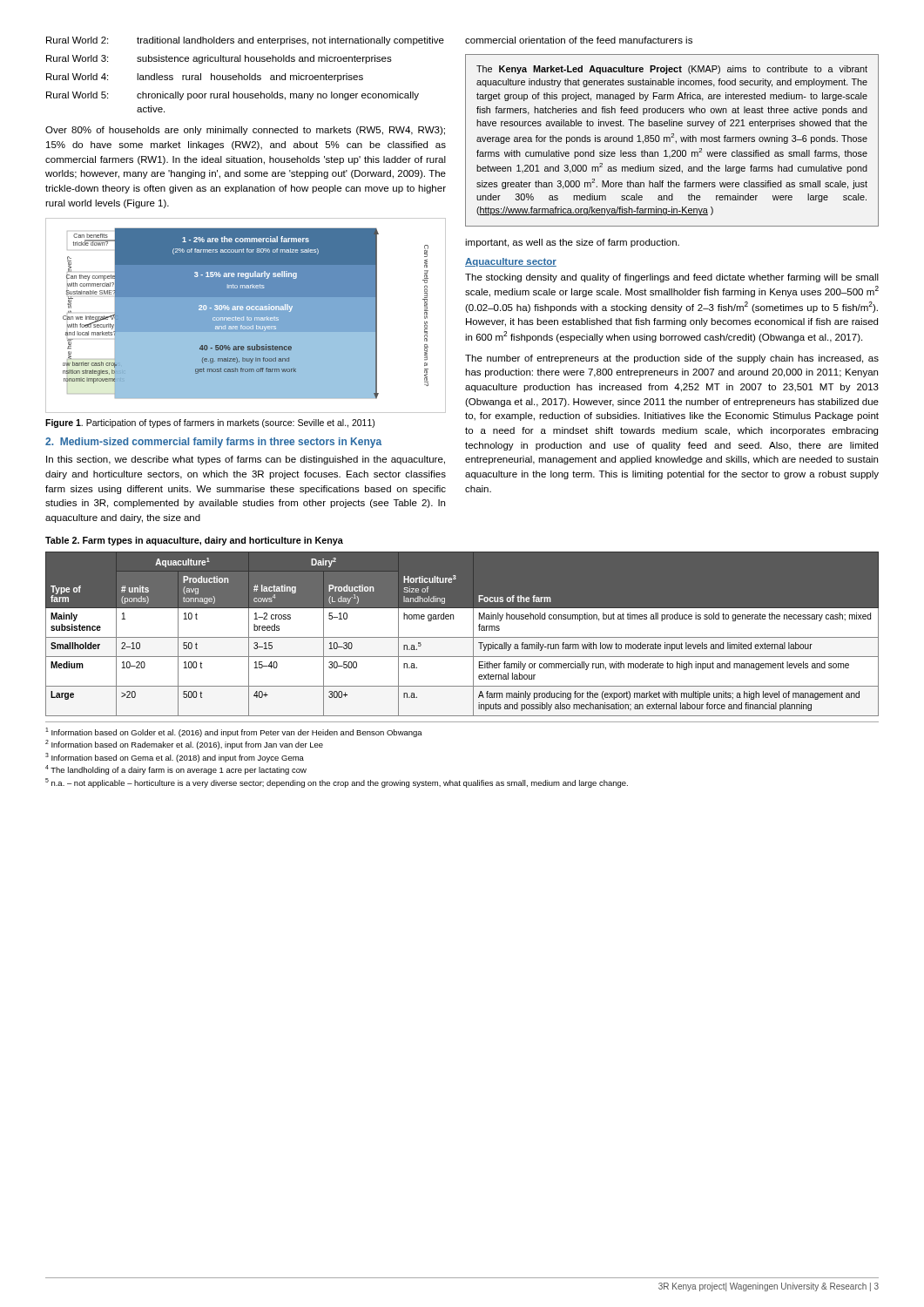Find the text block with the text "In this section,"
Image resolution: width=924 pixels, height=1307 pixels.
246,489
